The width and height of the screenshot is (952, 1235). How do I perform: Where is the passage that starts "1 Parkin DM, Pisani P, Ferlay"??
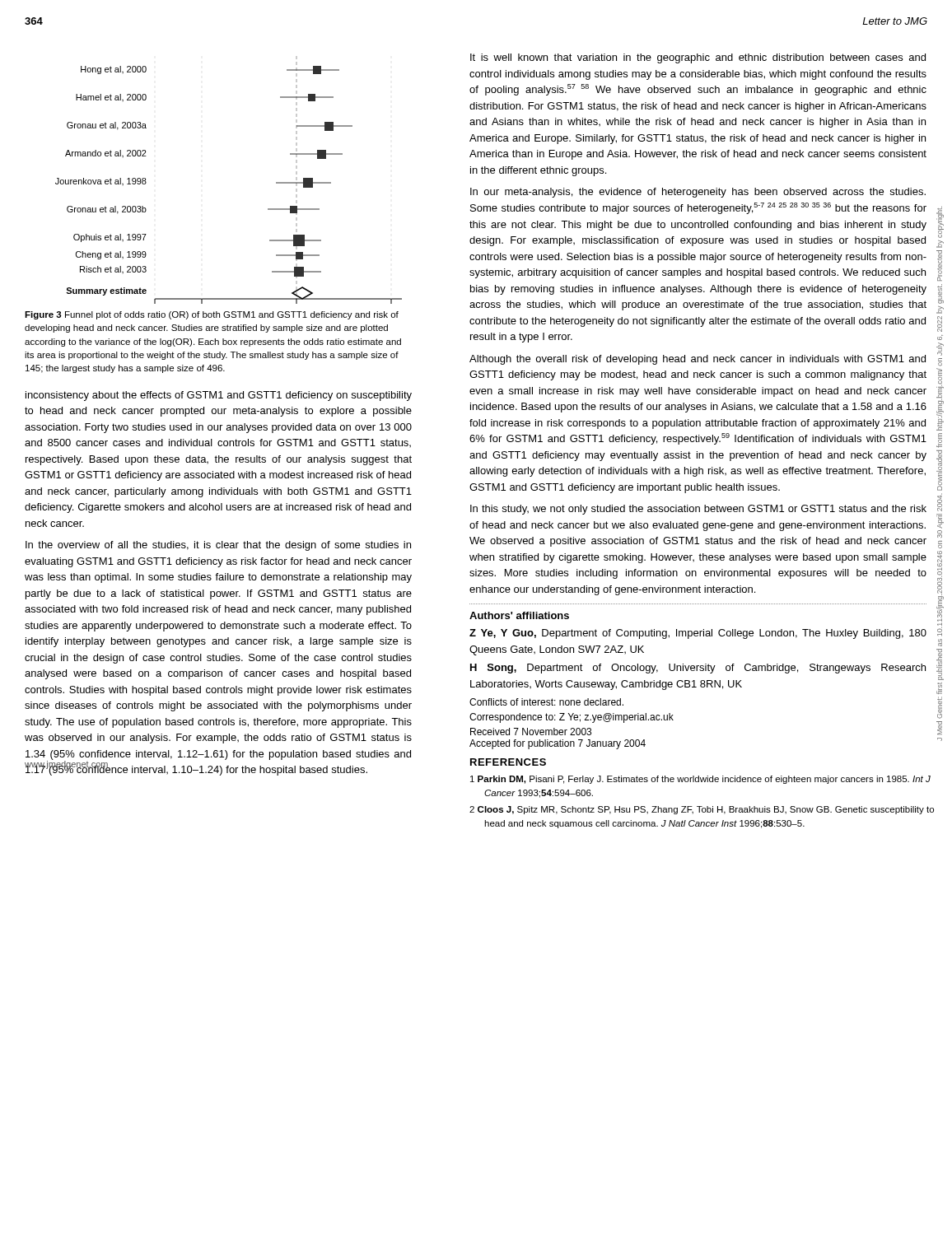tap(700, 786)
